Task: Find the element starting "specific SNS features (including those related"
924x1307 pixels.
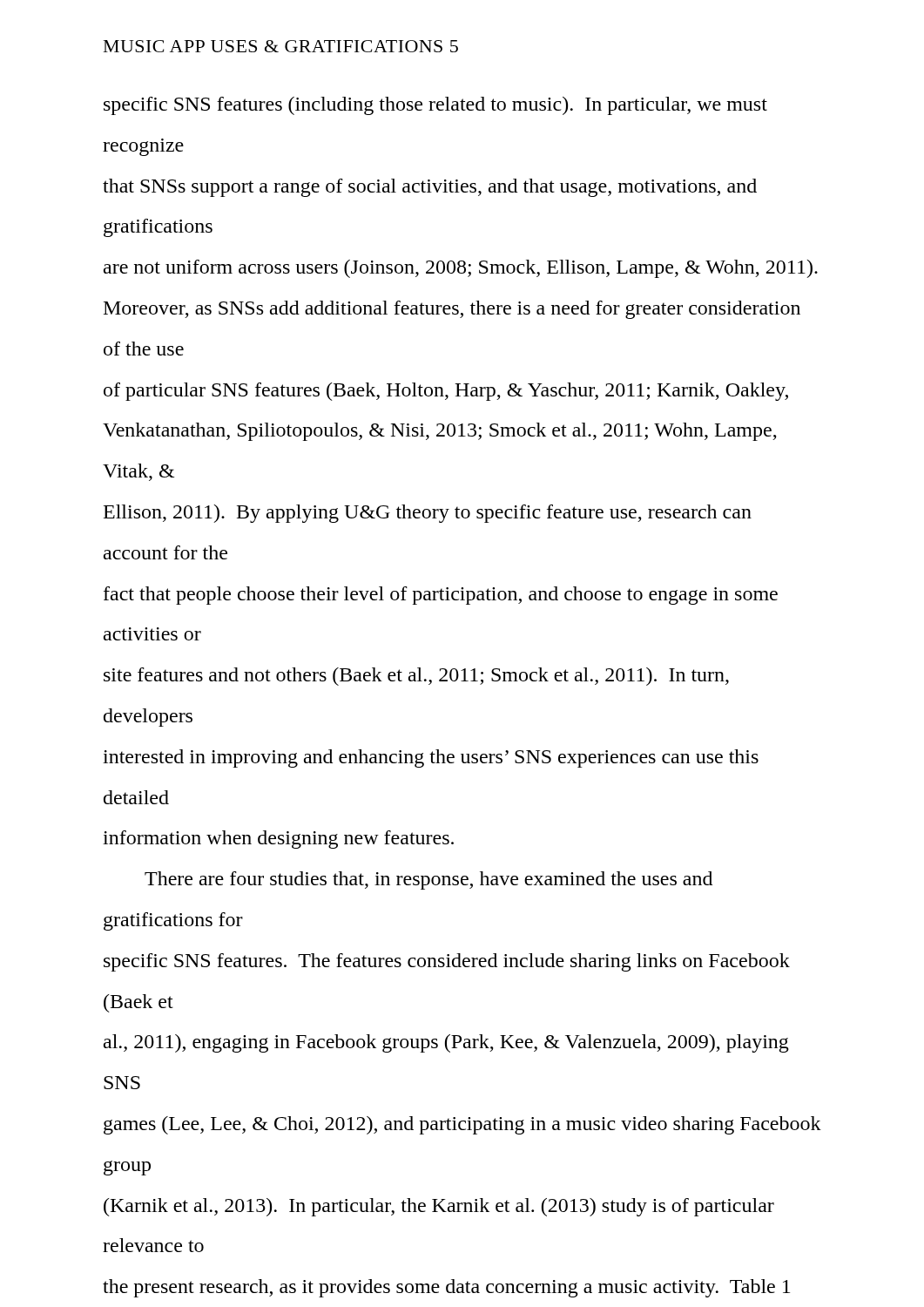Action: point(435,106)
